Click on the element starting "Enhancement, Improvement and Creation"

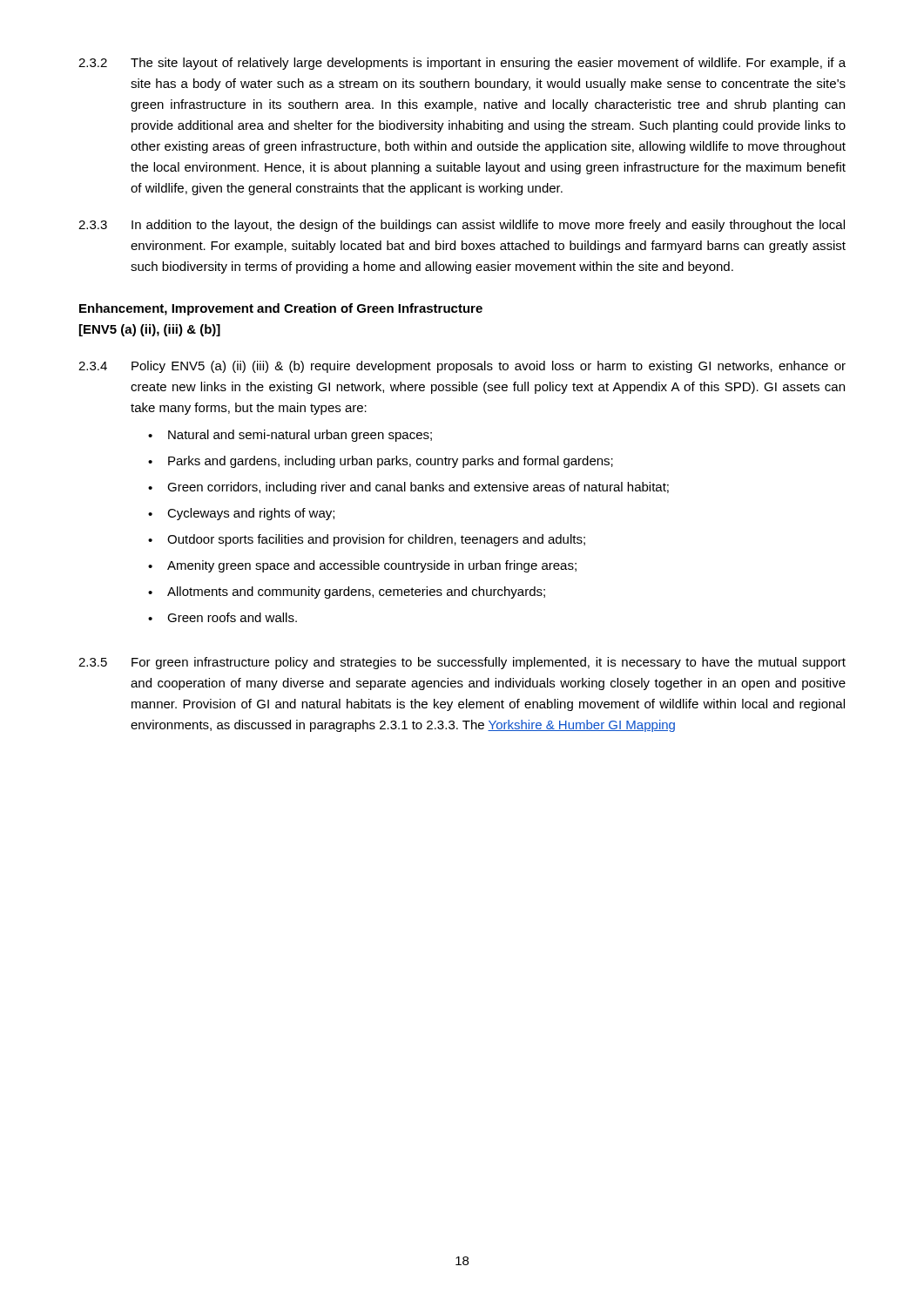click(462, 319)
